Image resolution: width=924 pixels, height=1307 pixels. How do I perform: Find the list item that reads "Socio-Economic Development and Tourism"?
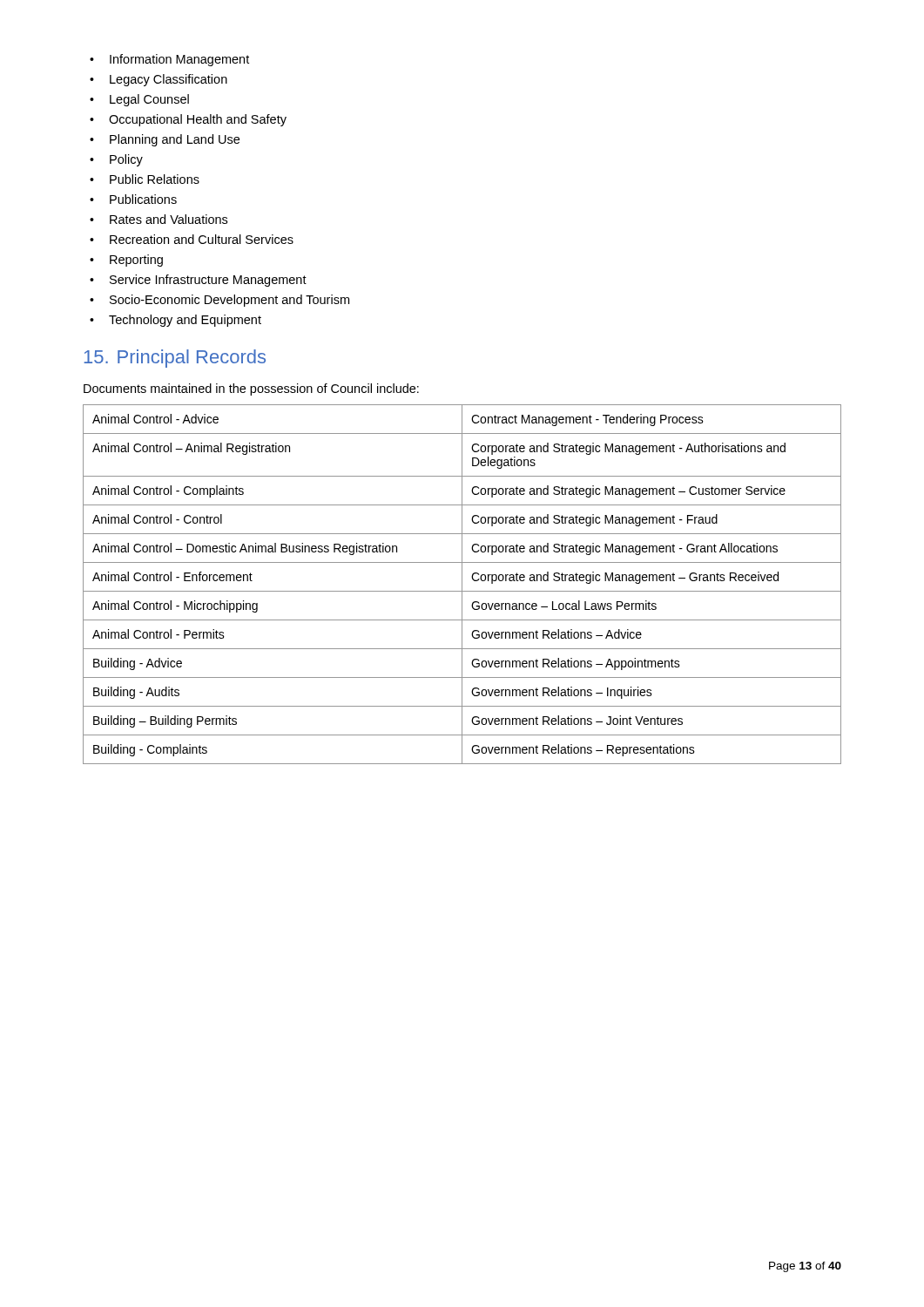click(x=219, y=301)
